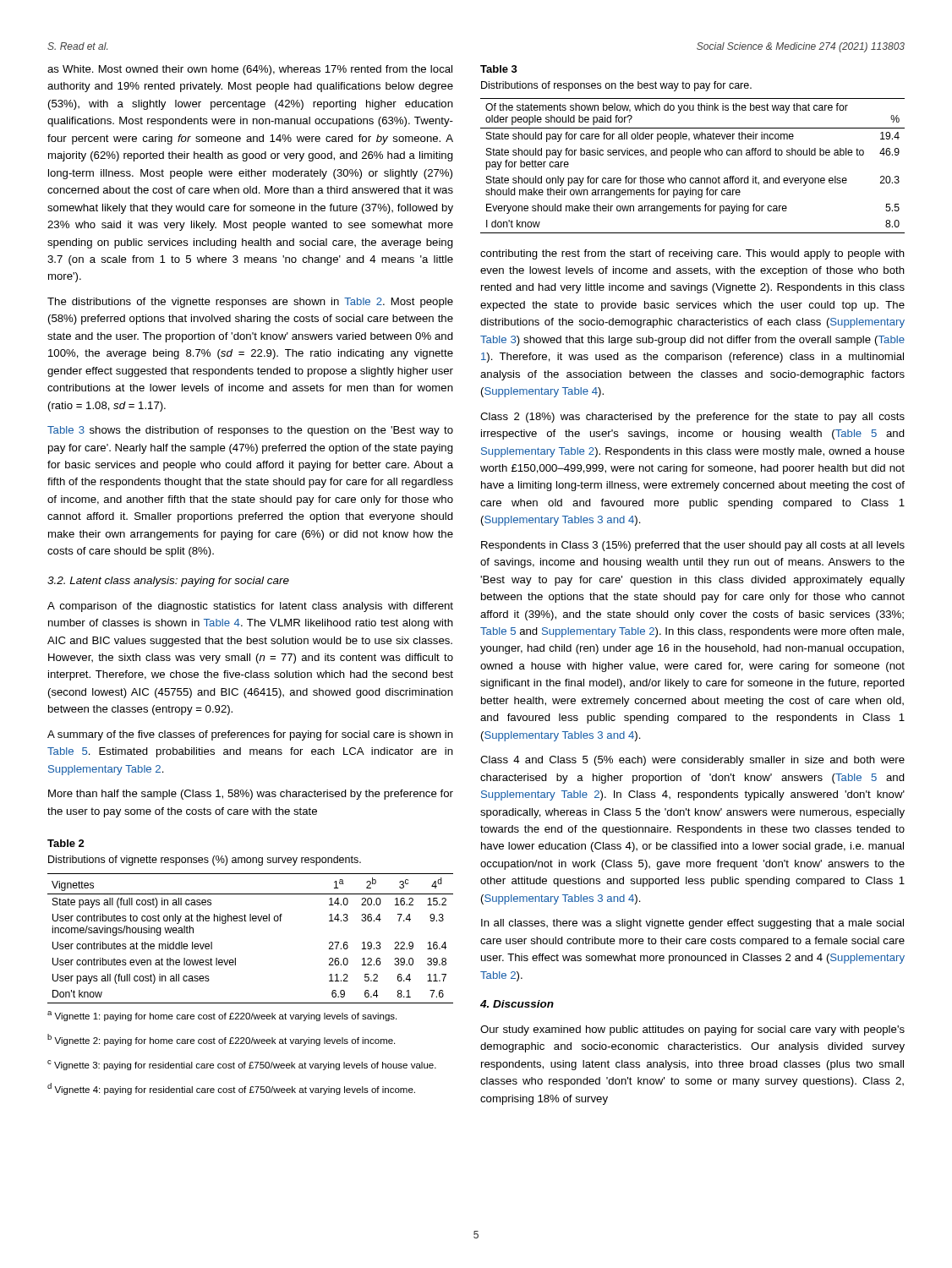Locate the caption that opens with "Table 3 Distributions of responses on"
Image resolution: width=952 pixels, height=1268 pixels.
pos(692,78)
